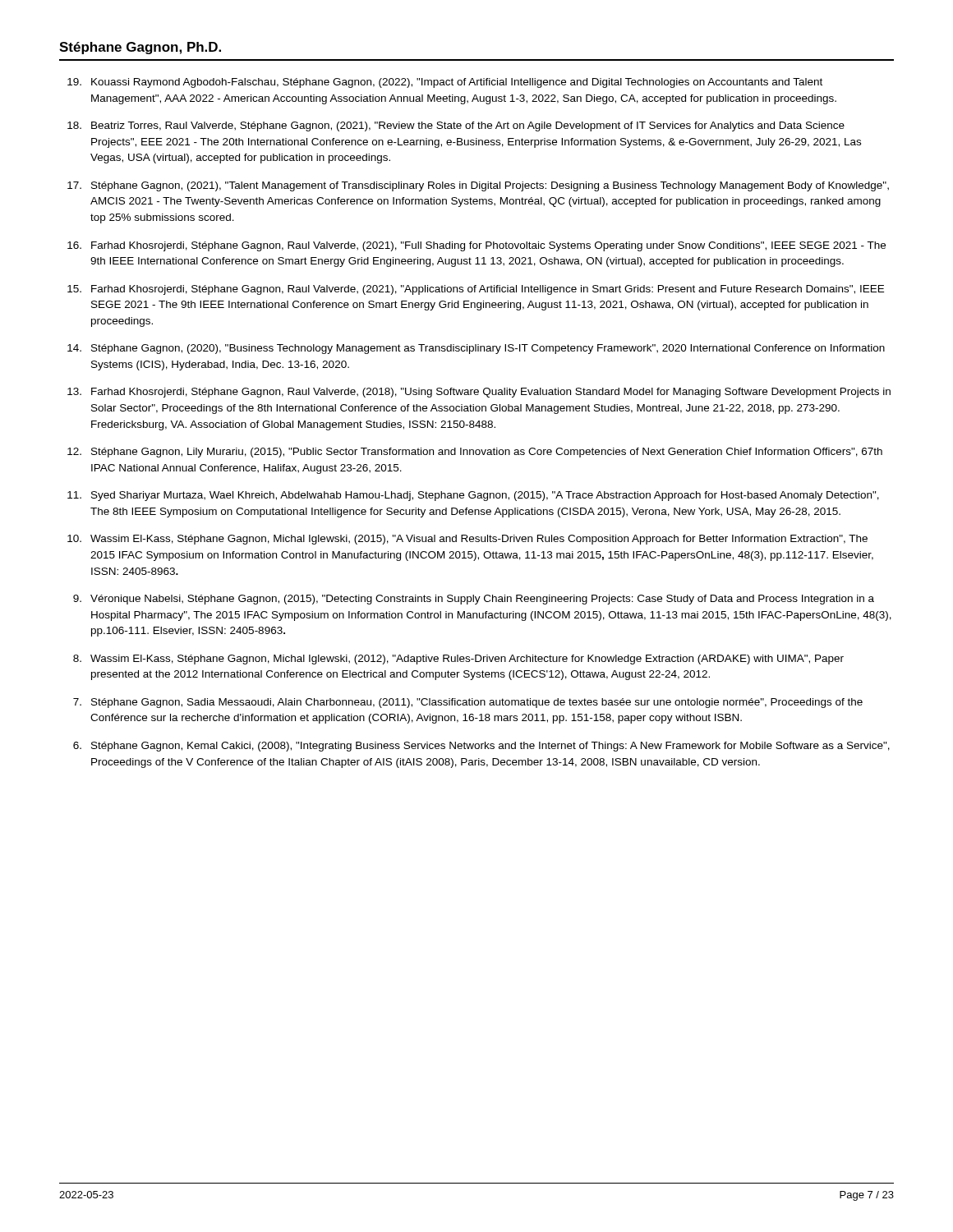Select the list item containing "16. Farhad Khosrojerdi, Stéphane Gagnon, Raul"

[476, 253]
